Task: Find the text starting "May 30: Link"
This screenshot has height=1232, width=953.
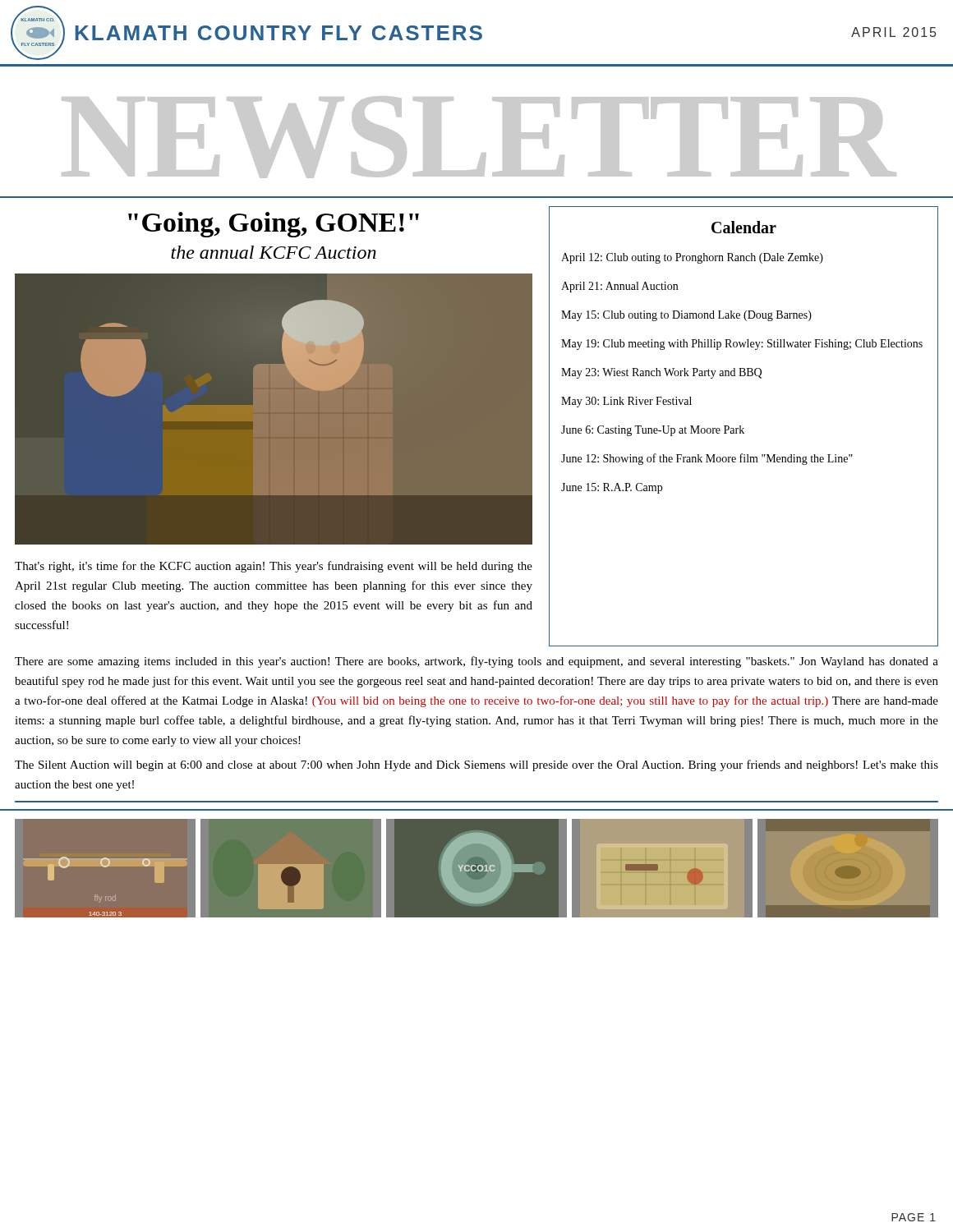Action: click(x=627, y=401)
